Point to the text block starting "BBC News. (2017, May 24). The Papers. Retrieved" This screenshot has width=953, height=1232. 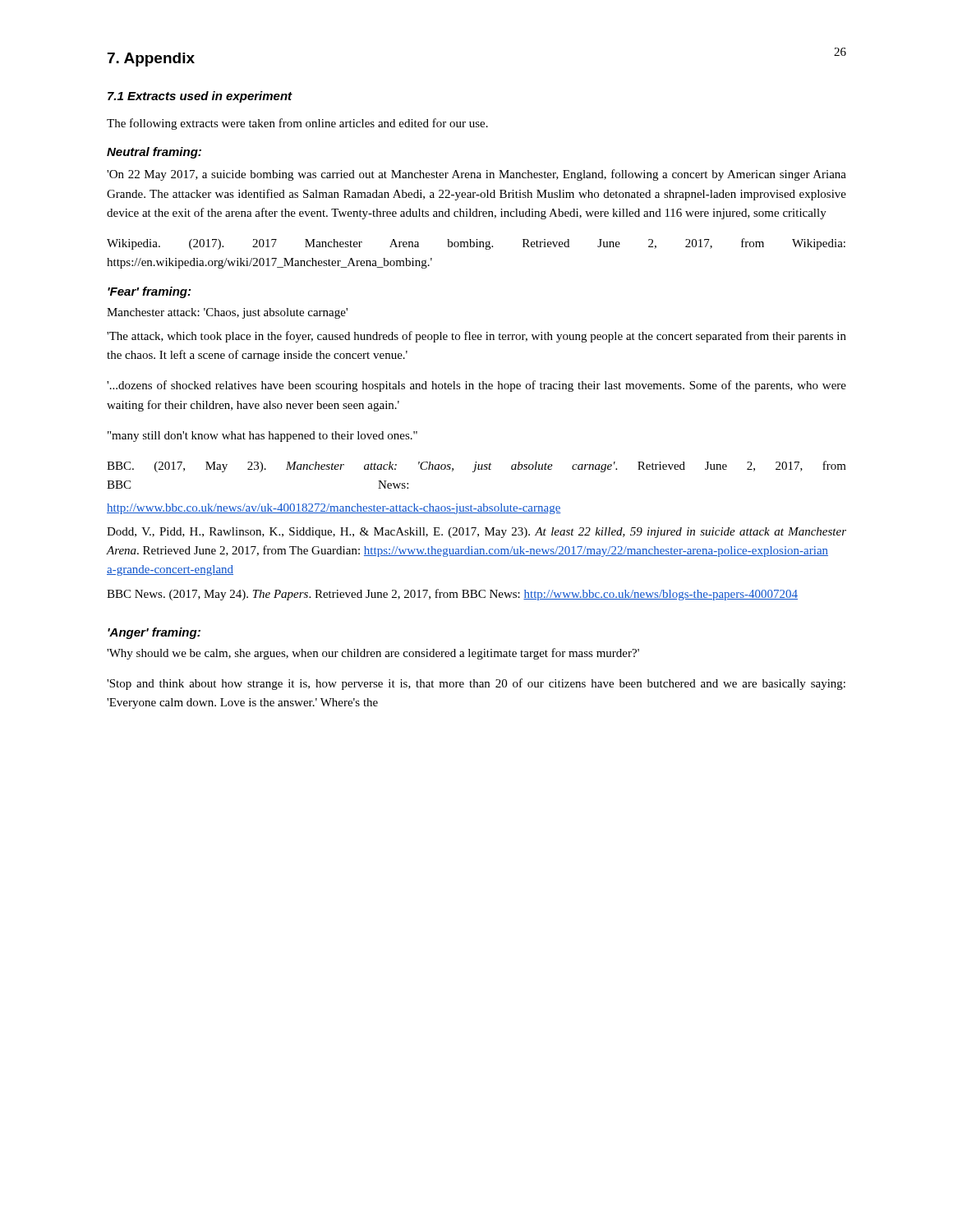[x=476, y=594]
